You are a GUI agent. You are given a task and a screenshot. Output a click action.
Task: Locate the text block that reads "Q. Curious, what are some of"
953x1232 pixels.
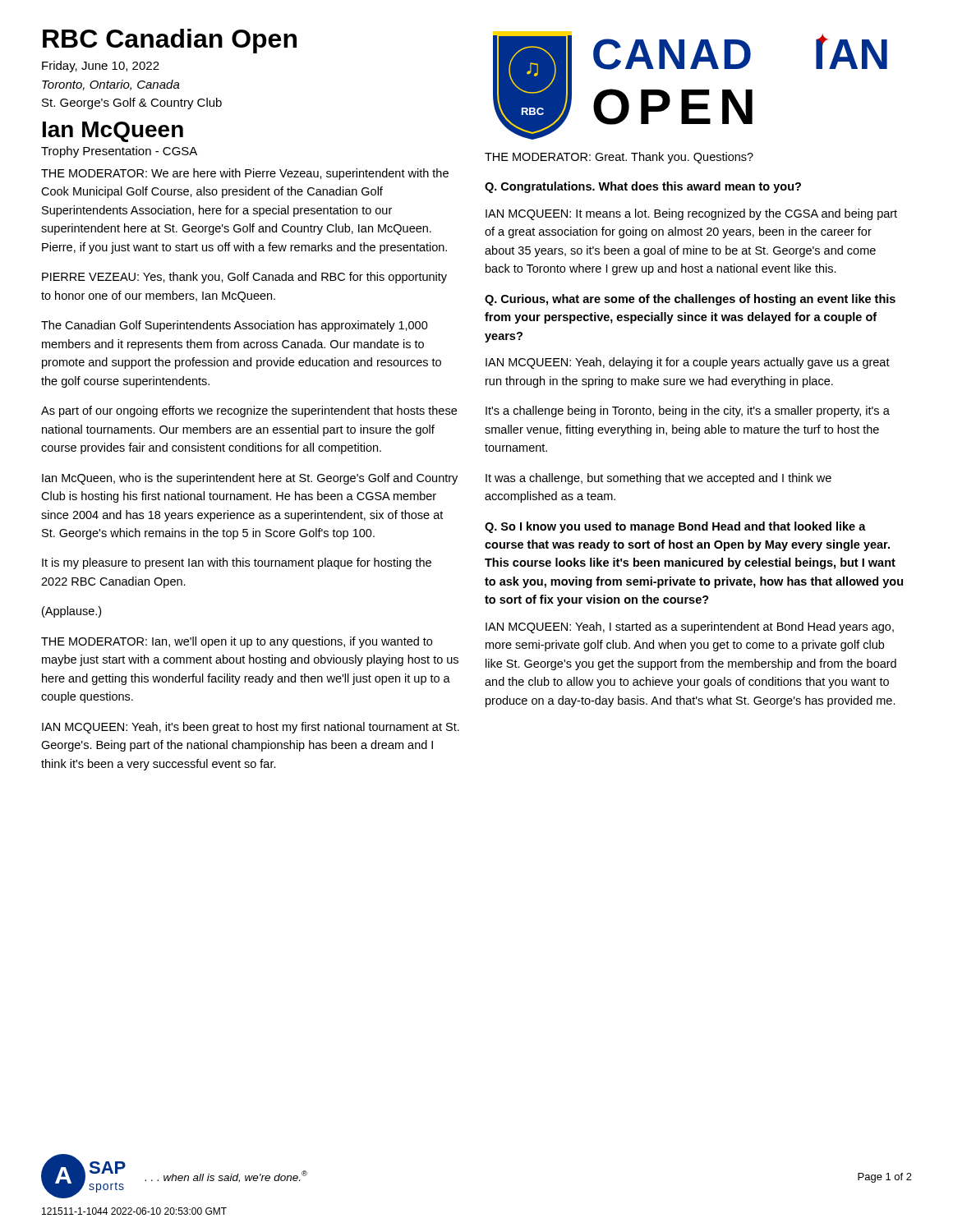coord(690,317)
